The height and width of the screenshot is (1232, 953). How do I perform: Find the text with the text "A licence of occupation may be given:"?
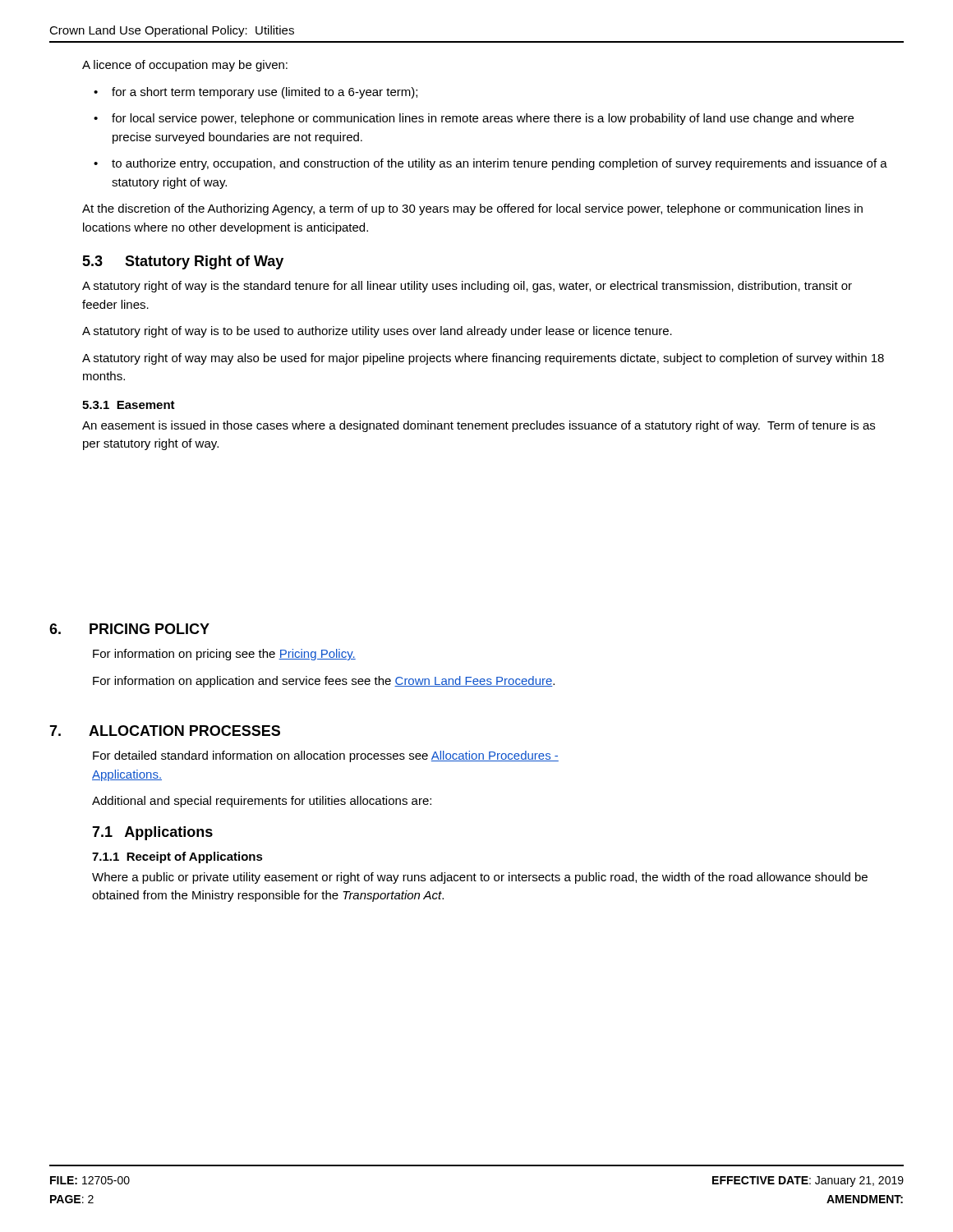185,64
